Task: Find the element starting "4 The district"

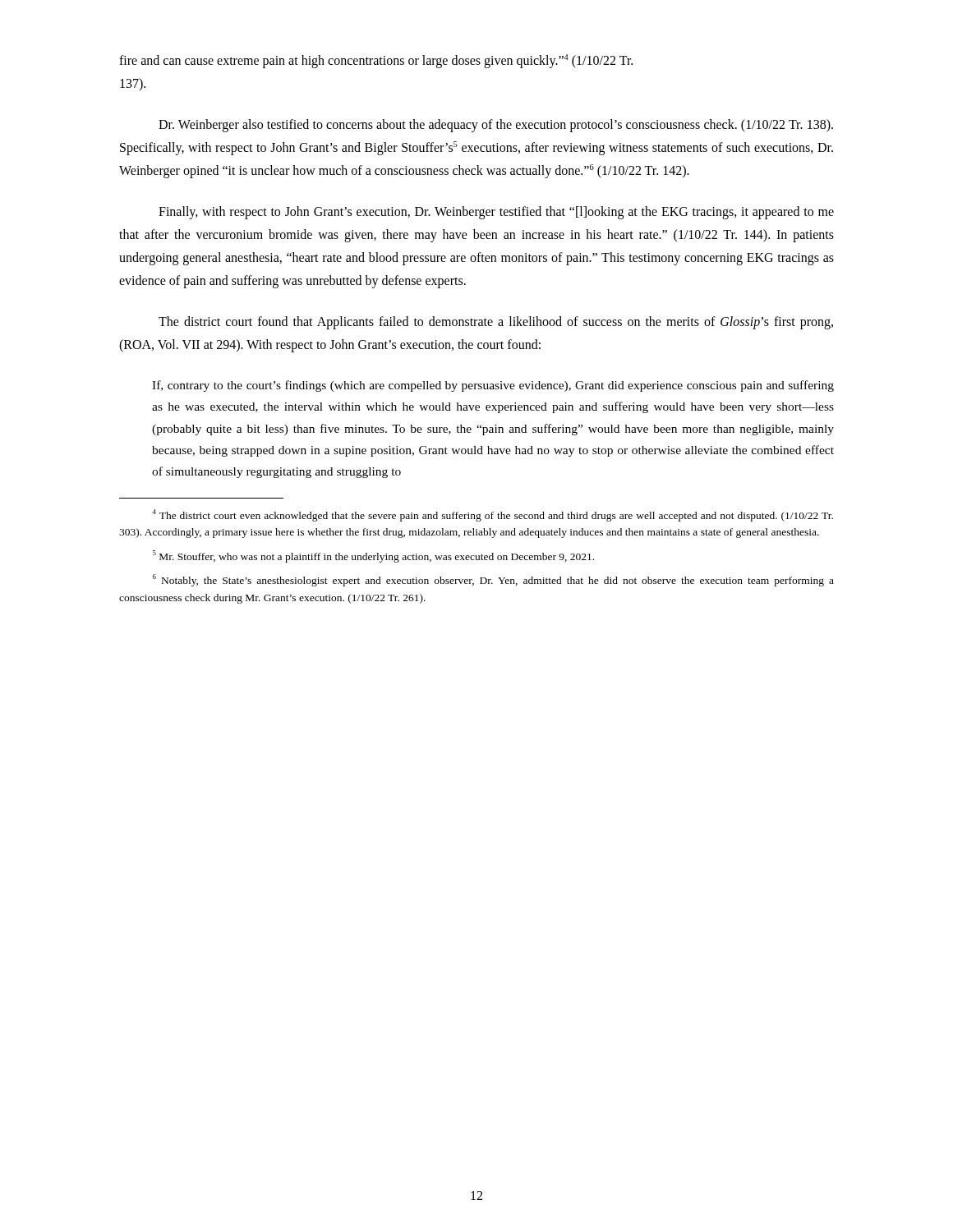Action: [x=476, y=523]
